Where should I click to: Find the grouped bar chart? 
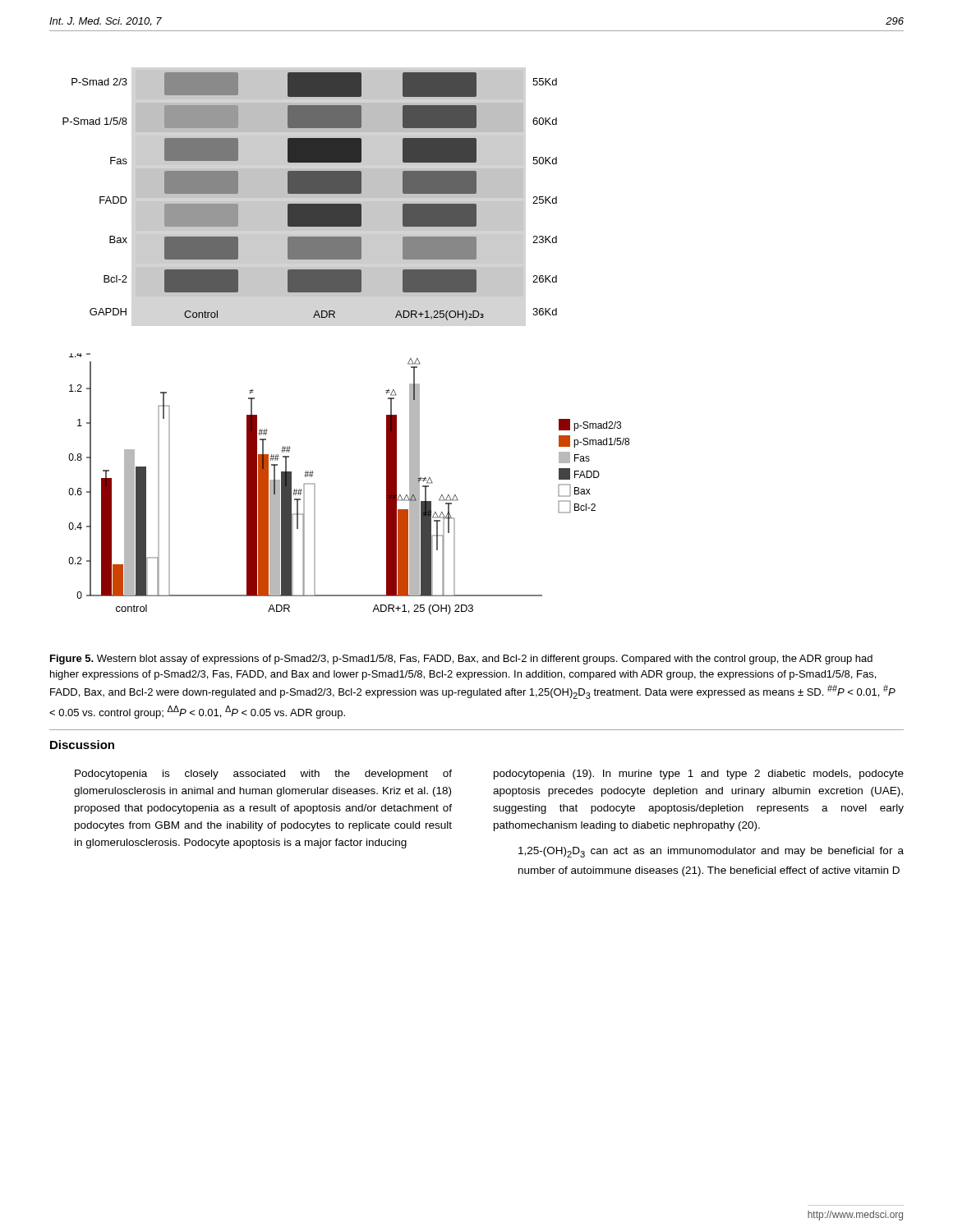click(361, 499)
